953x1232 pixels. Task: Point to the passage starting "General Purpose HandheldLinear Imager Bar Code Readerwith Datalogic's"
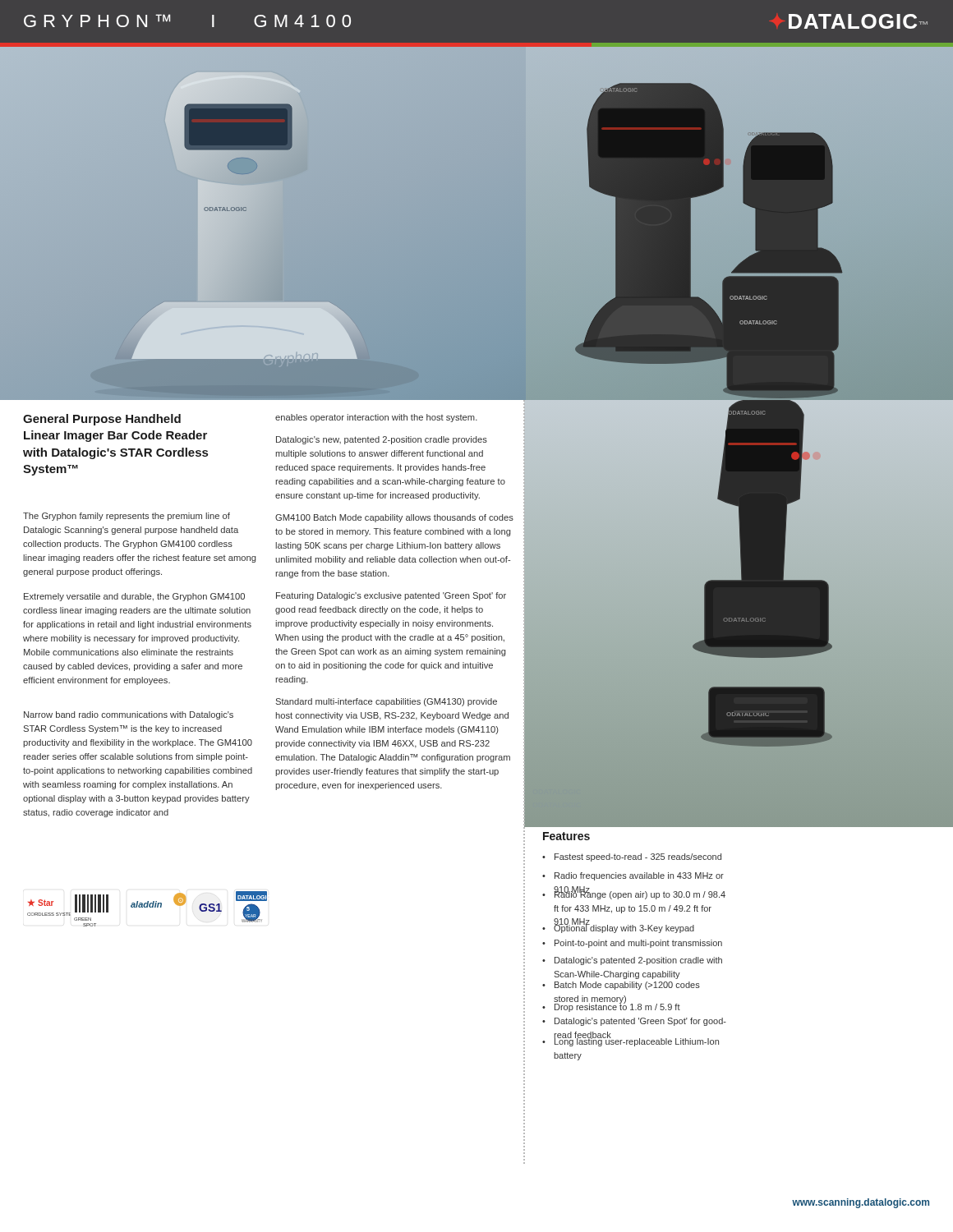click(140, 444)
